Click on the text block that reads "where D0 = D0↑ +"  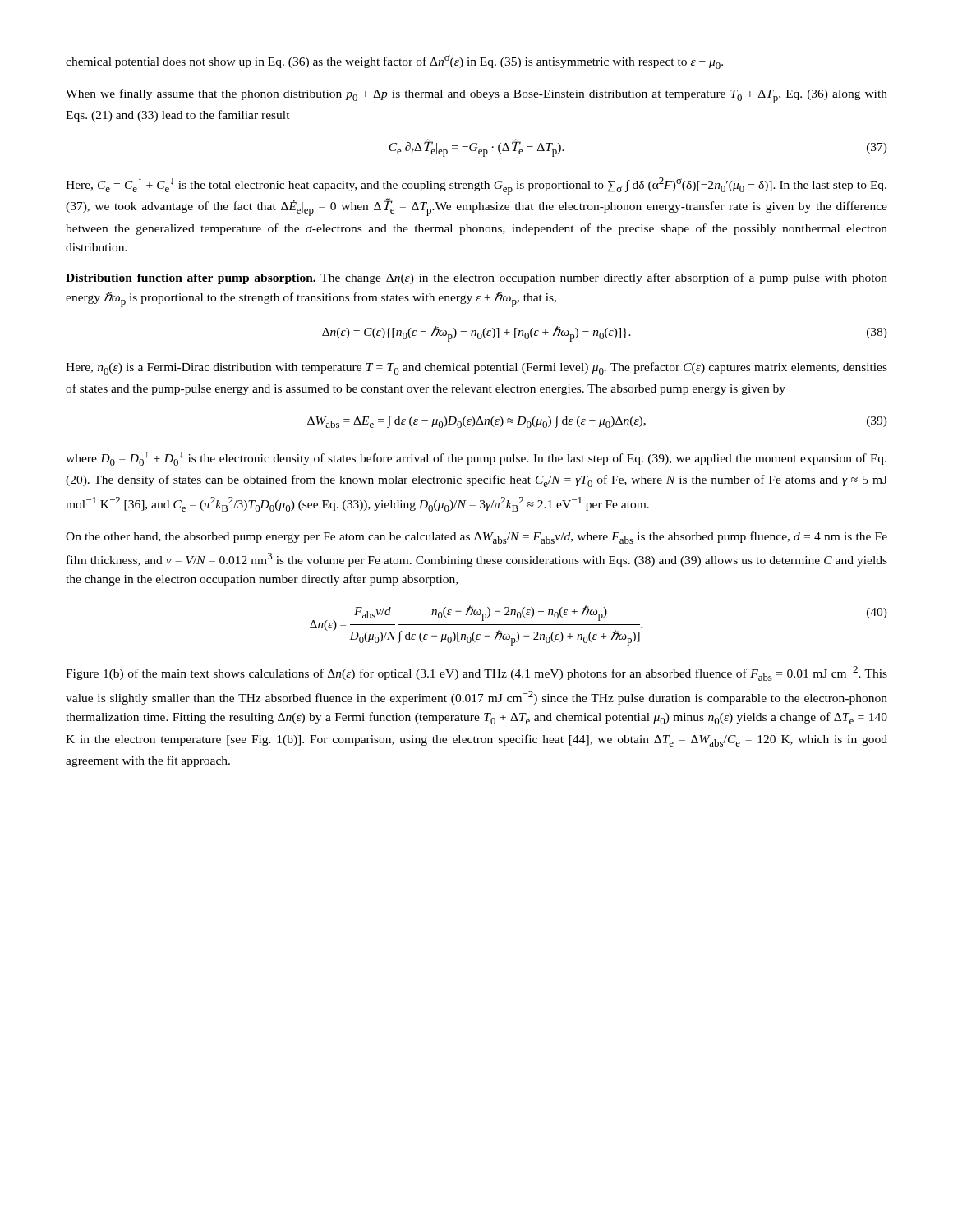[476, 481]
